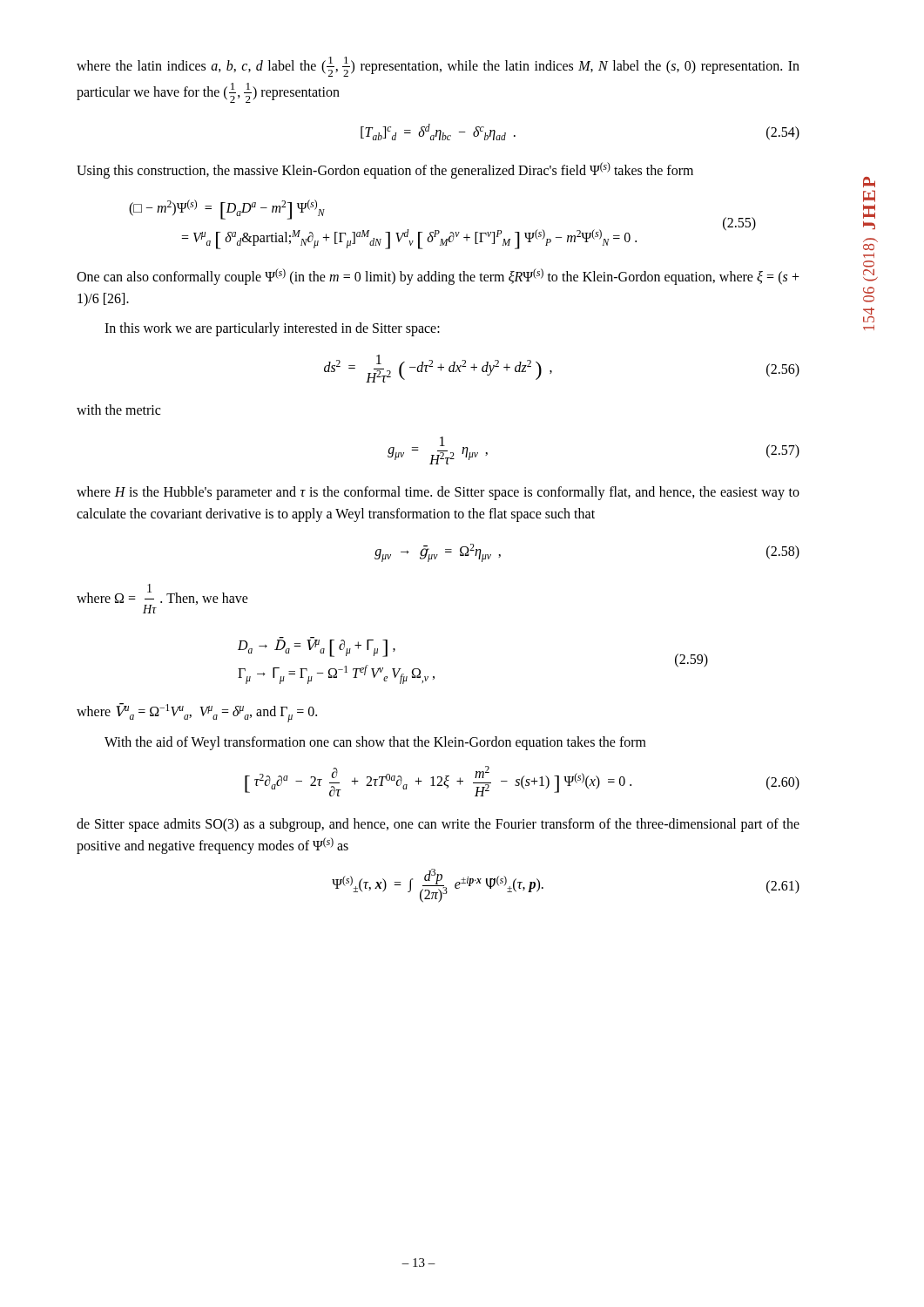924x1307 pixels.
Task: Find the text block starting "With the aid of Weyl"
Action: [x=438, y=743]
